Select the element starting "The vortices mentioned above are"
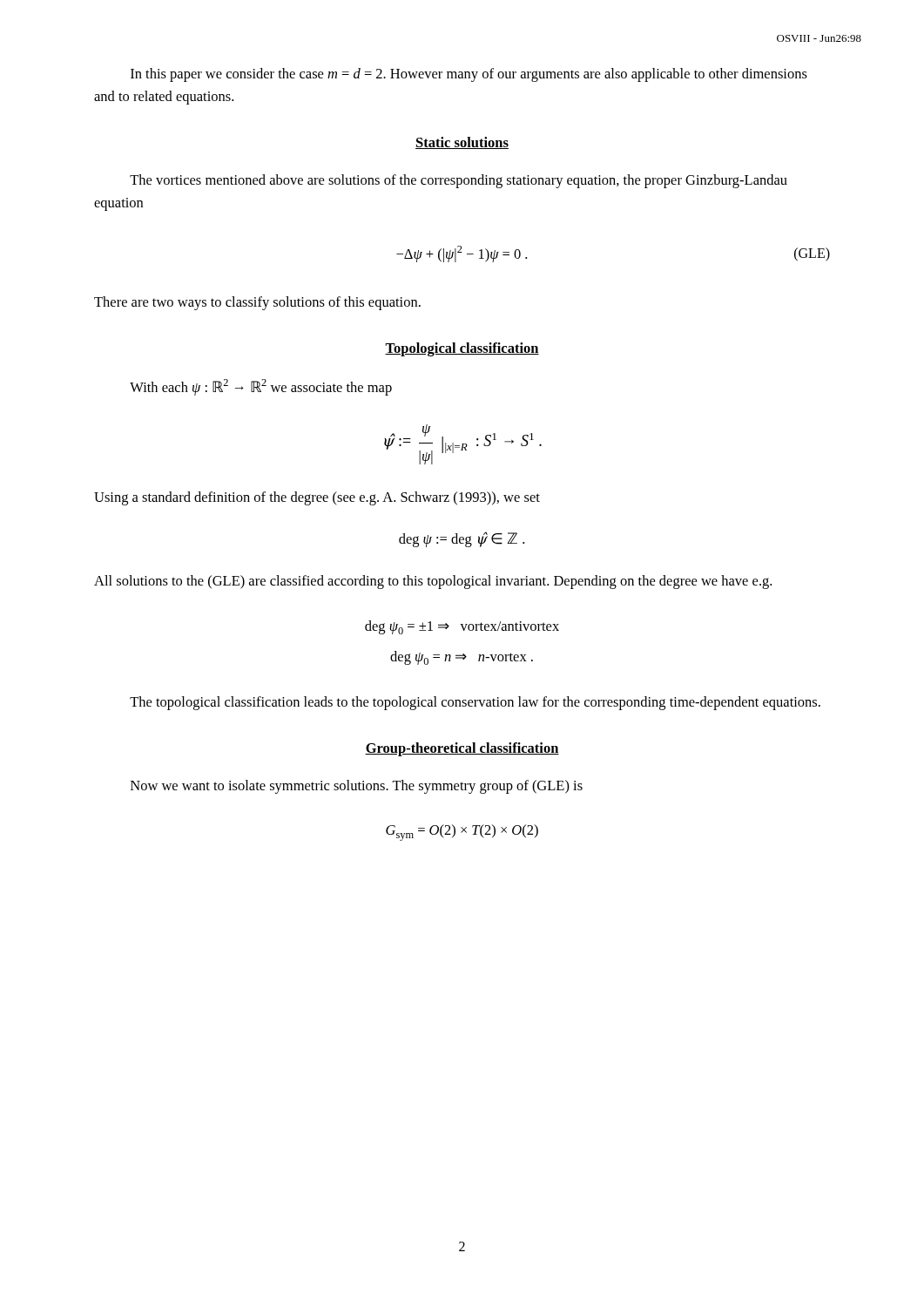Image resolution: width=924 pixels, height=1307 pixels. tap(441, 191)
